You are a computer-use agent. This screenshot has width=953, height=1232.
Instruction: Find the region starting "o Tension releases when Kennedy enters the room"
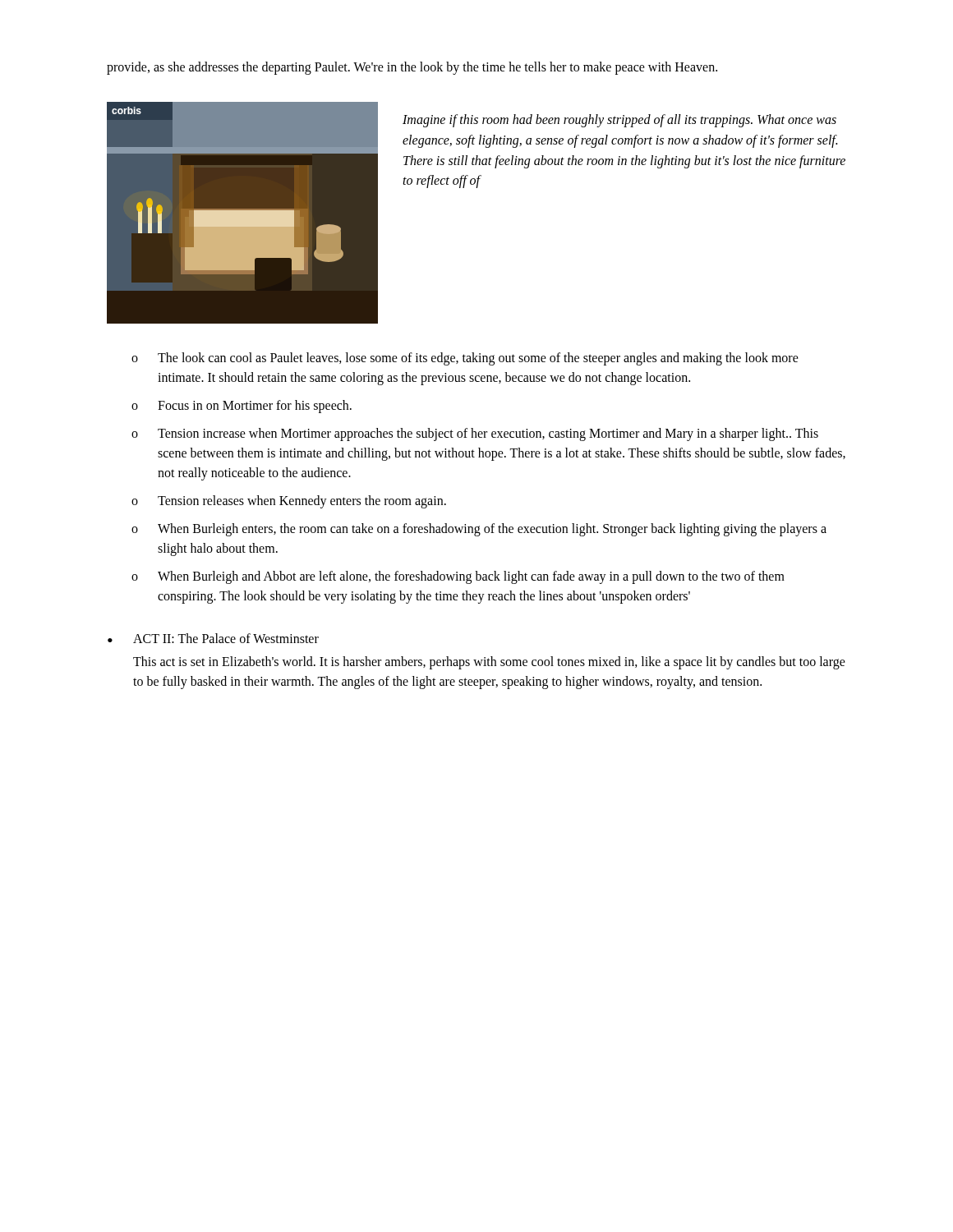(289, 502)
